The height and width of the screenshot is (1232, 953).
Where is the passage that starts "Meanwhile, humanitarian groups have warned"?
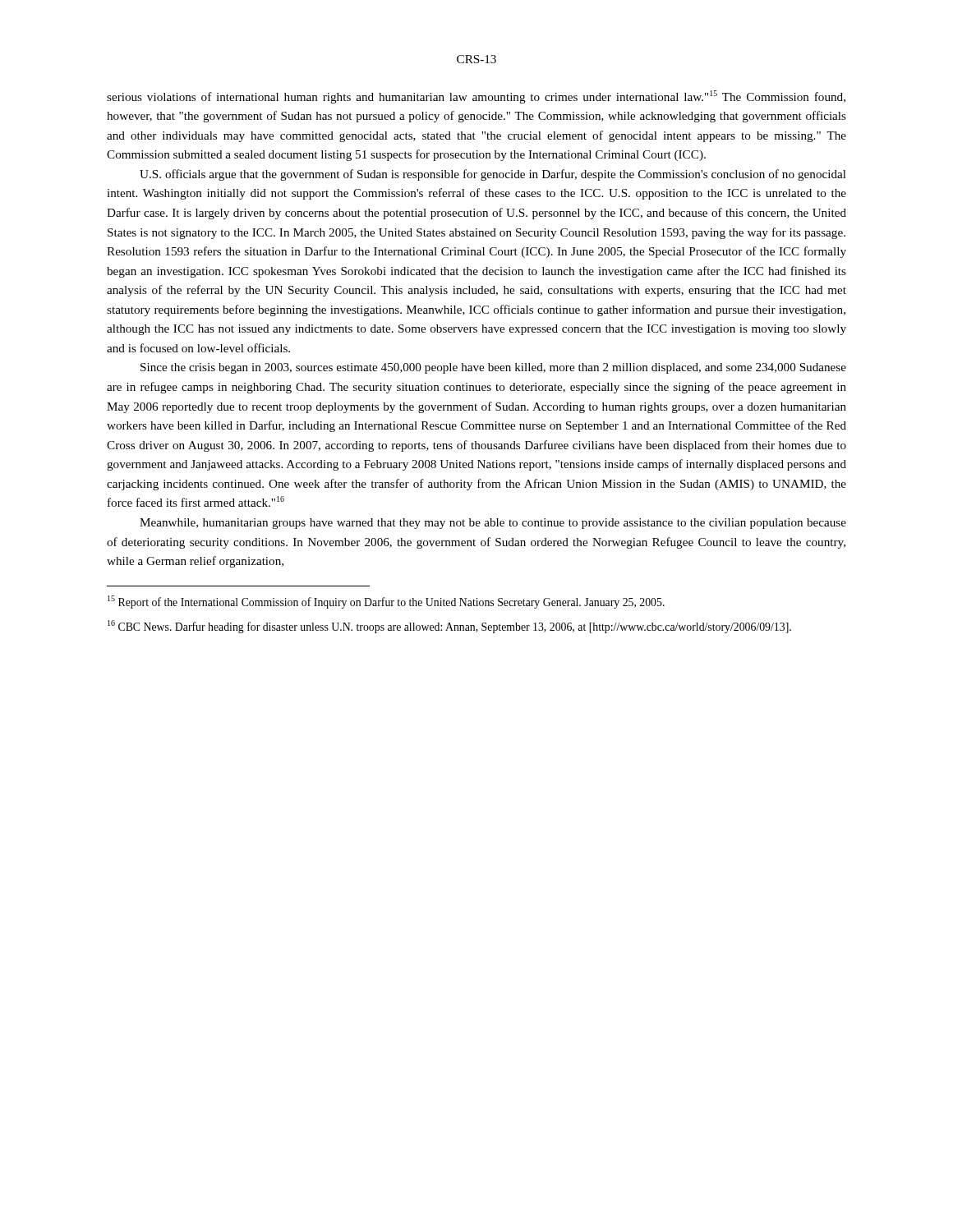click(x=476, y=541)
